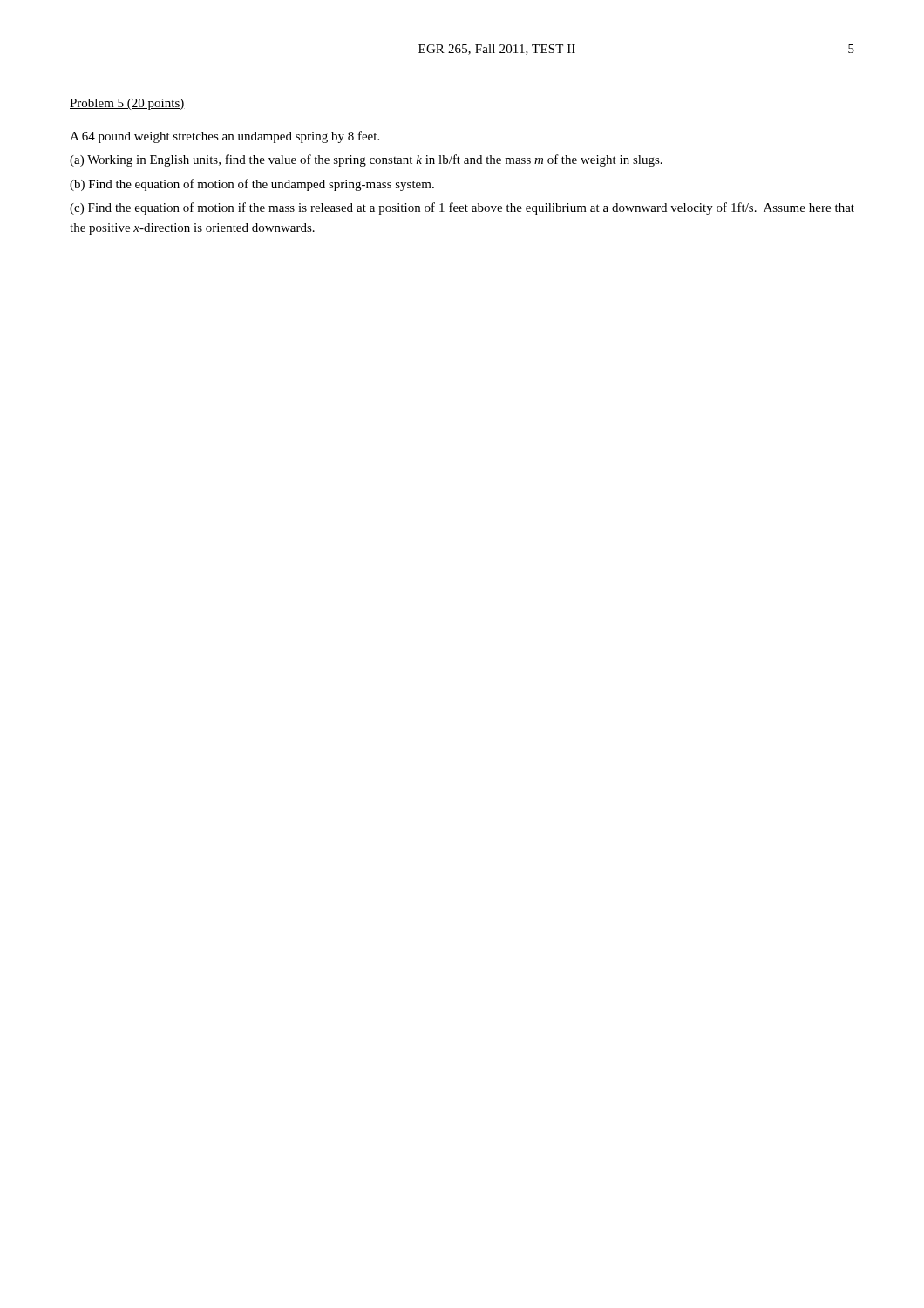This screenshot has width=924, height=1308.
Task: Select the section header
Action: coord(127,103)
